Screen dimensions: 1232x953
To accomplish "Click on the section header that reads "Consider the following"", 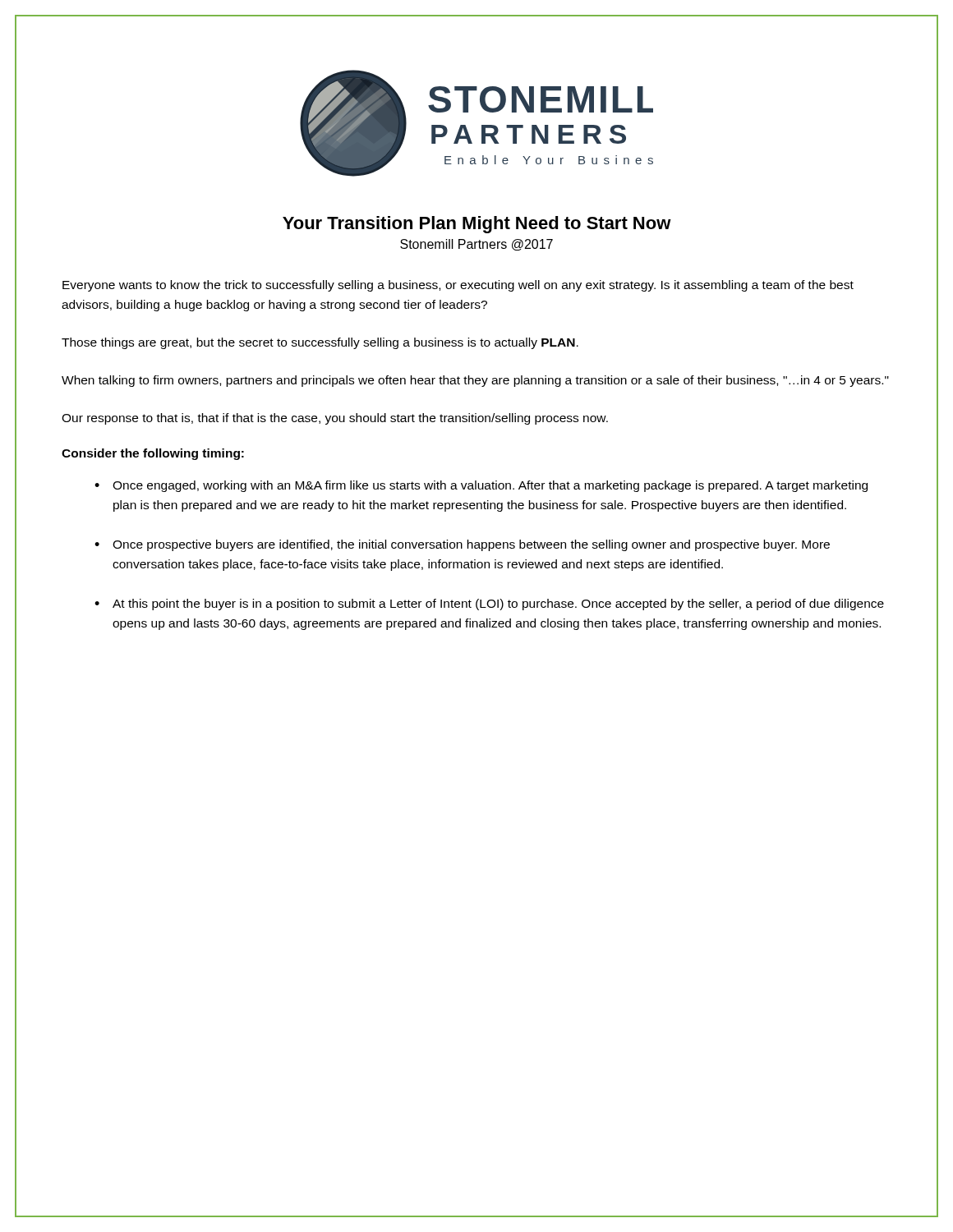I will 153,453.
